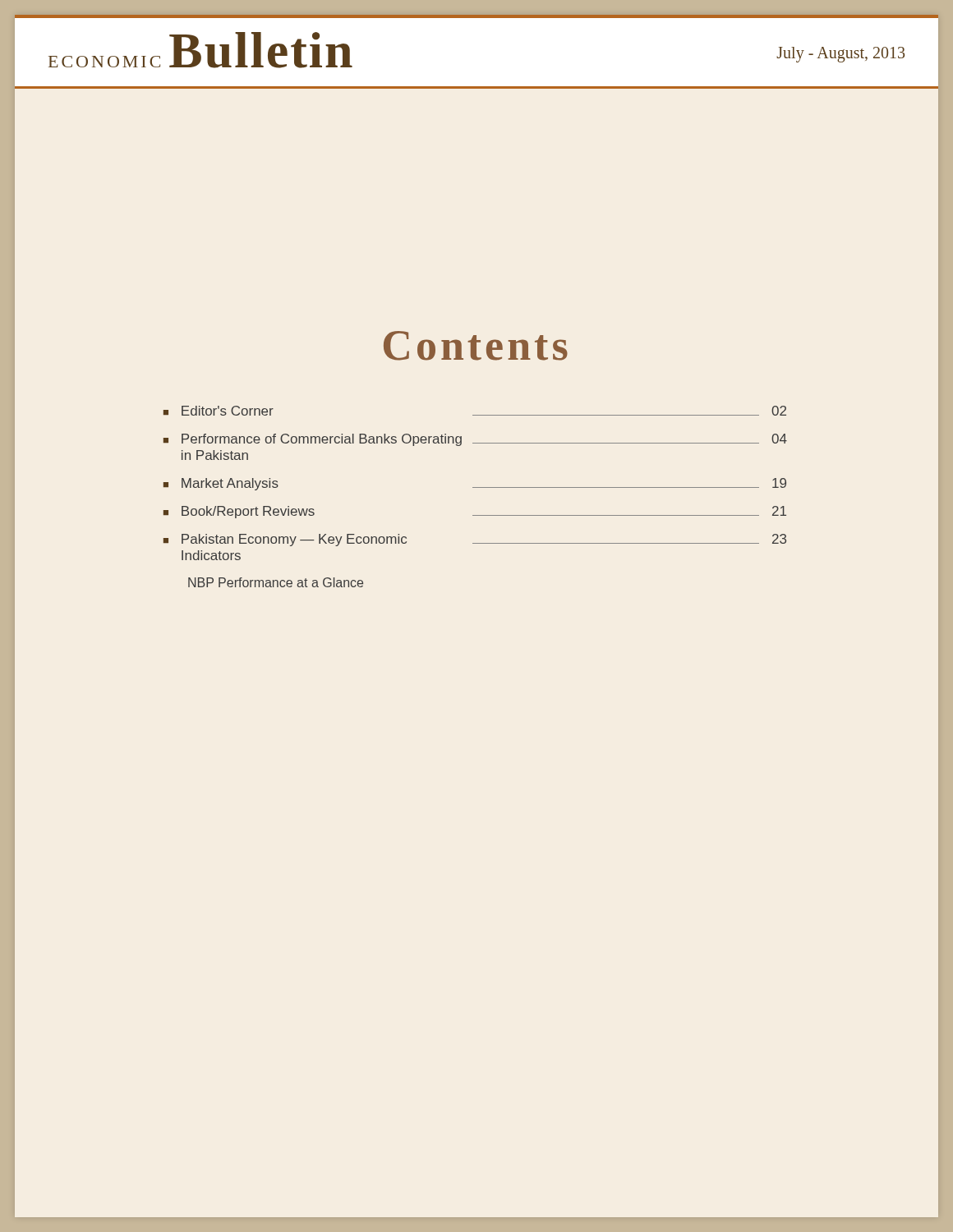
Task: Point to the block beginning "■ Book/Report Reviews"
Action: [475, 512]
